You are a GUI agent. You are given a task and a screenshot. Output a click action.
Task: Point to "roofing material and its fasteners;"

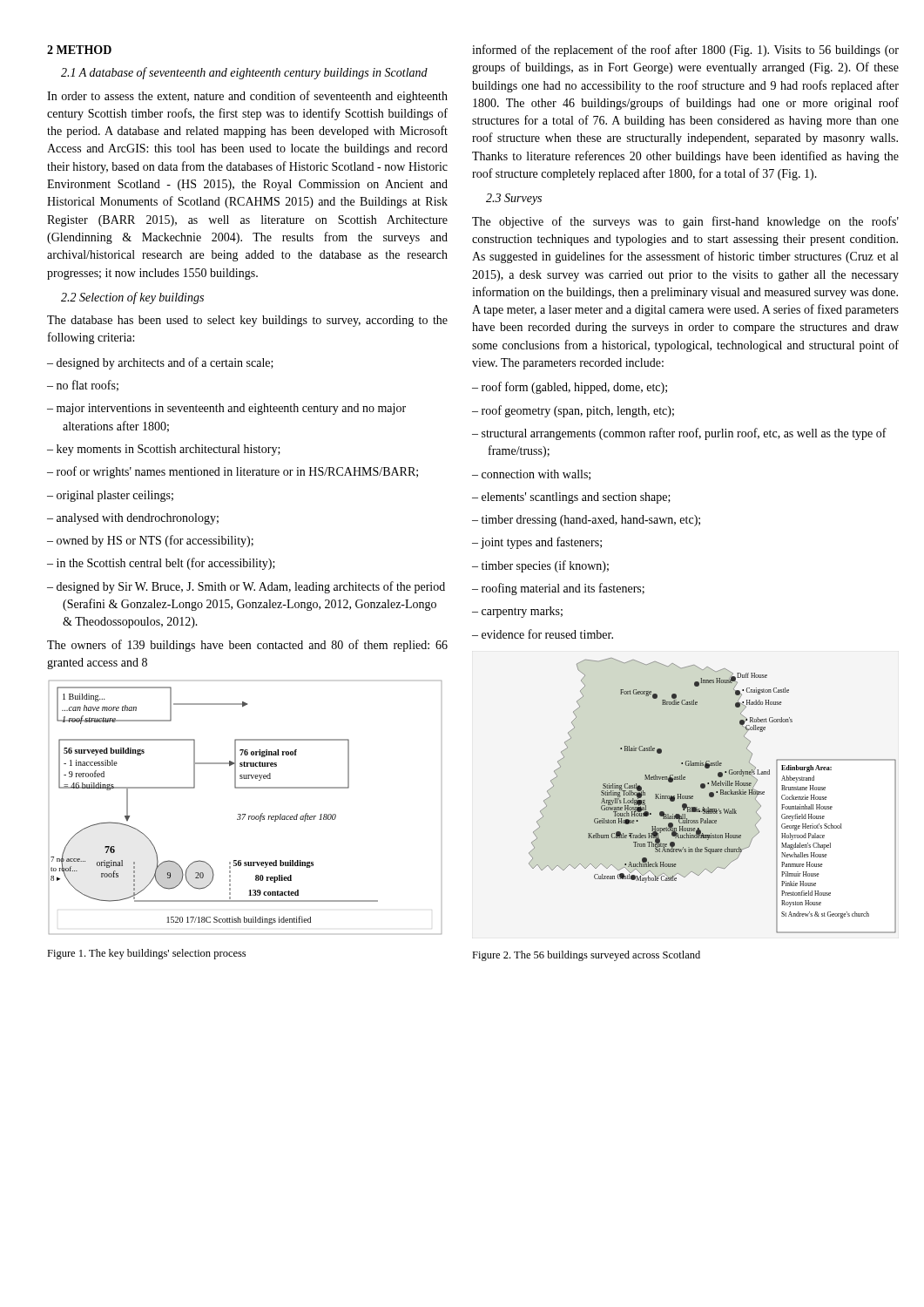click(558, 589)
